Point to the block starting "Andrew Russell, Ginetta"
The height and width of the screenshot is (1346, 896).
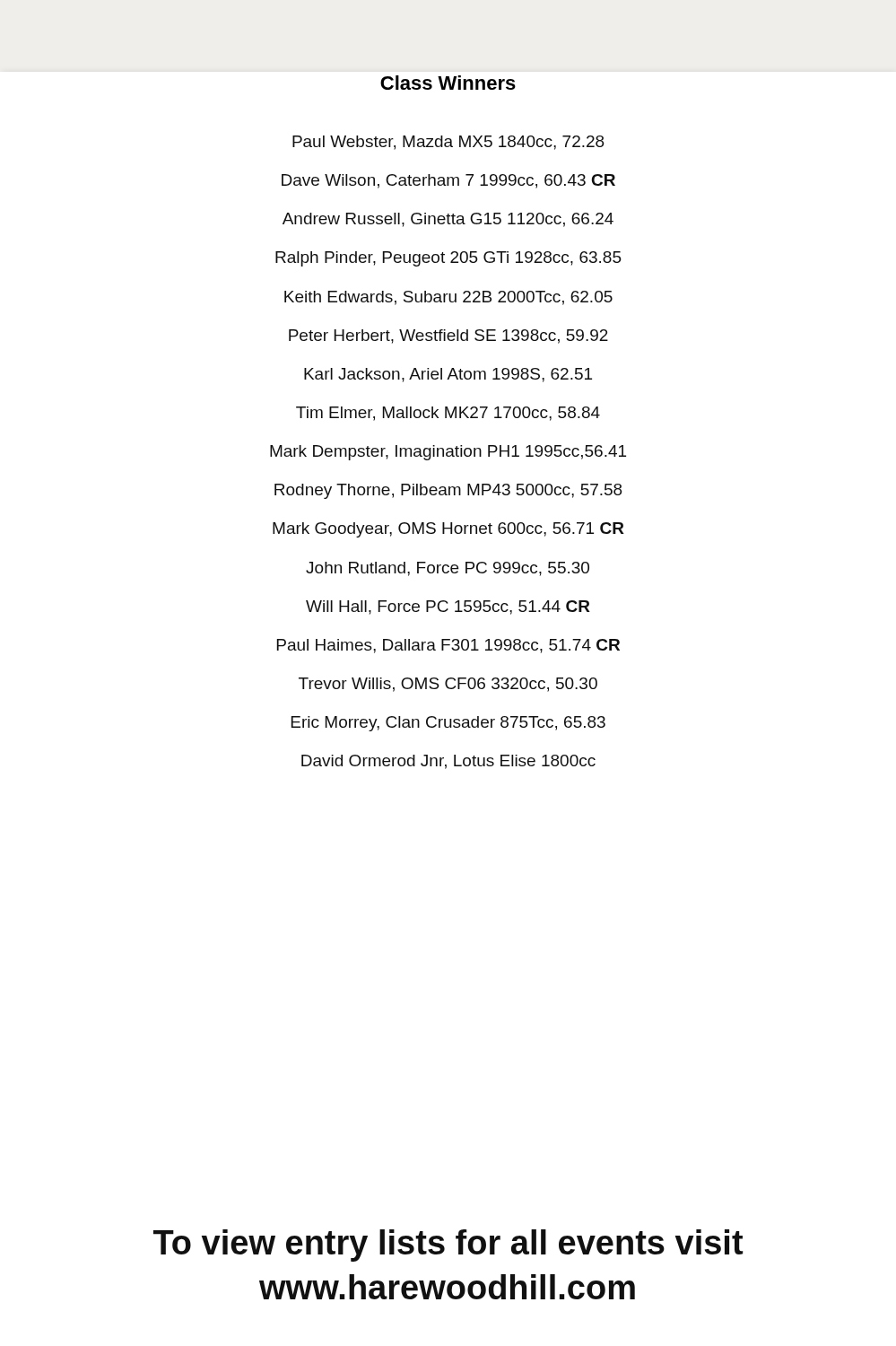coord(448,219)
